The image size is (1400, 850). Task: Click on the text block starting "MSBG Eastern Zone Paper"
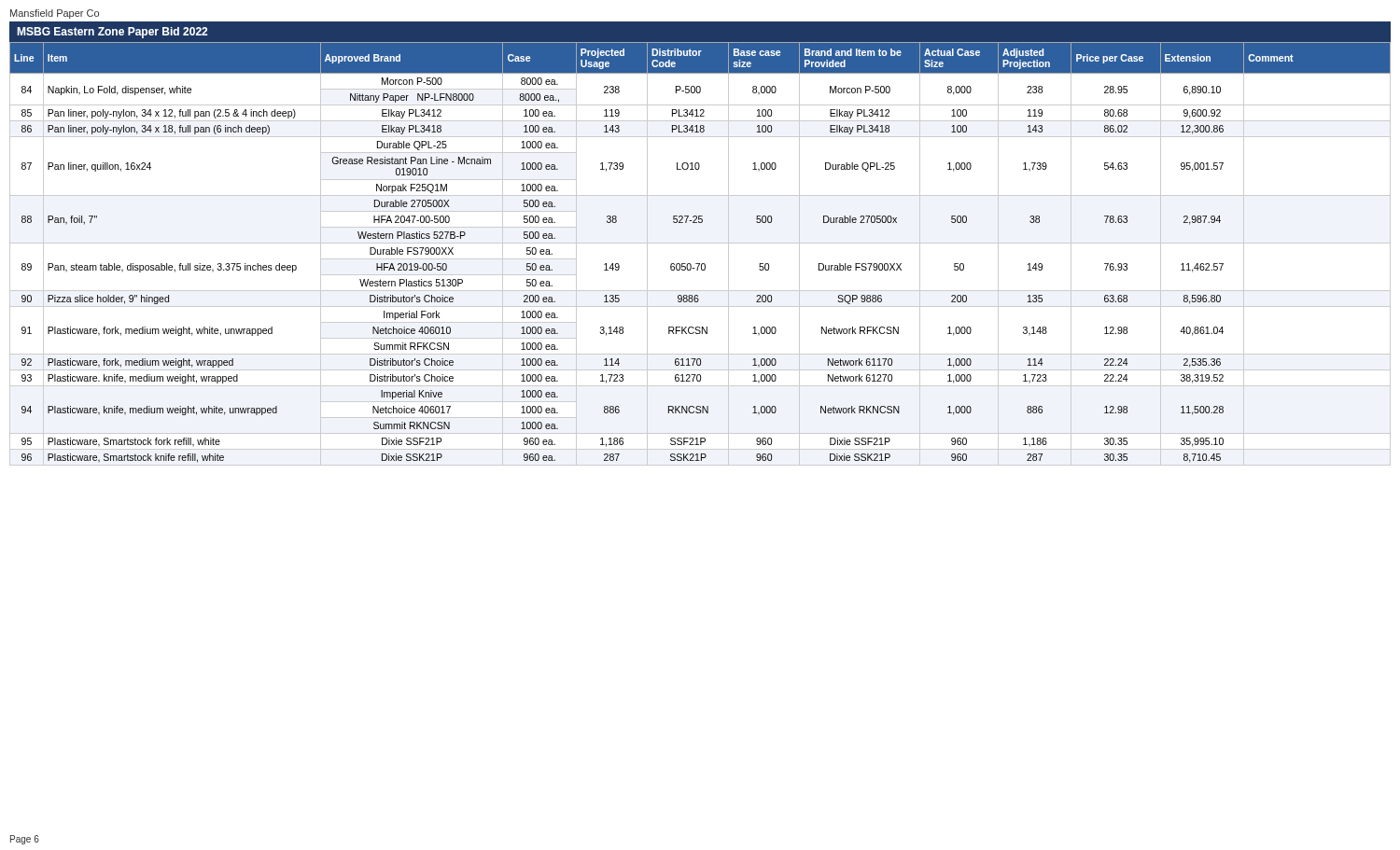tap(112, 32)
